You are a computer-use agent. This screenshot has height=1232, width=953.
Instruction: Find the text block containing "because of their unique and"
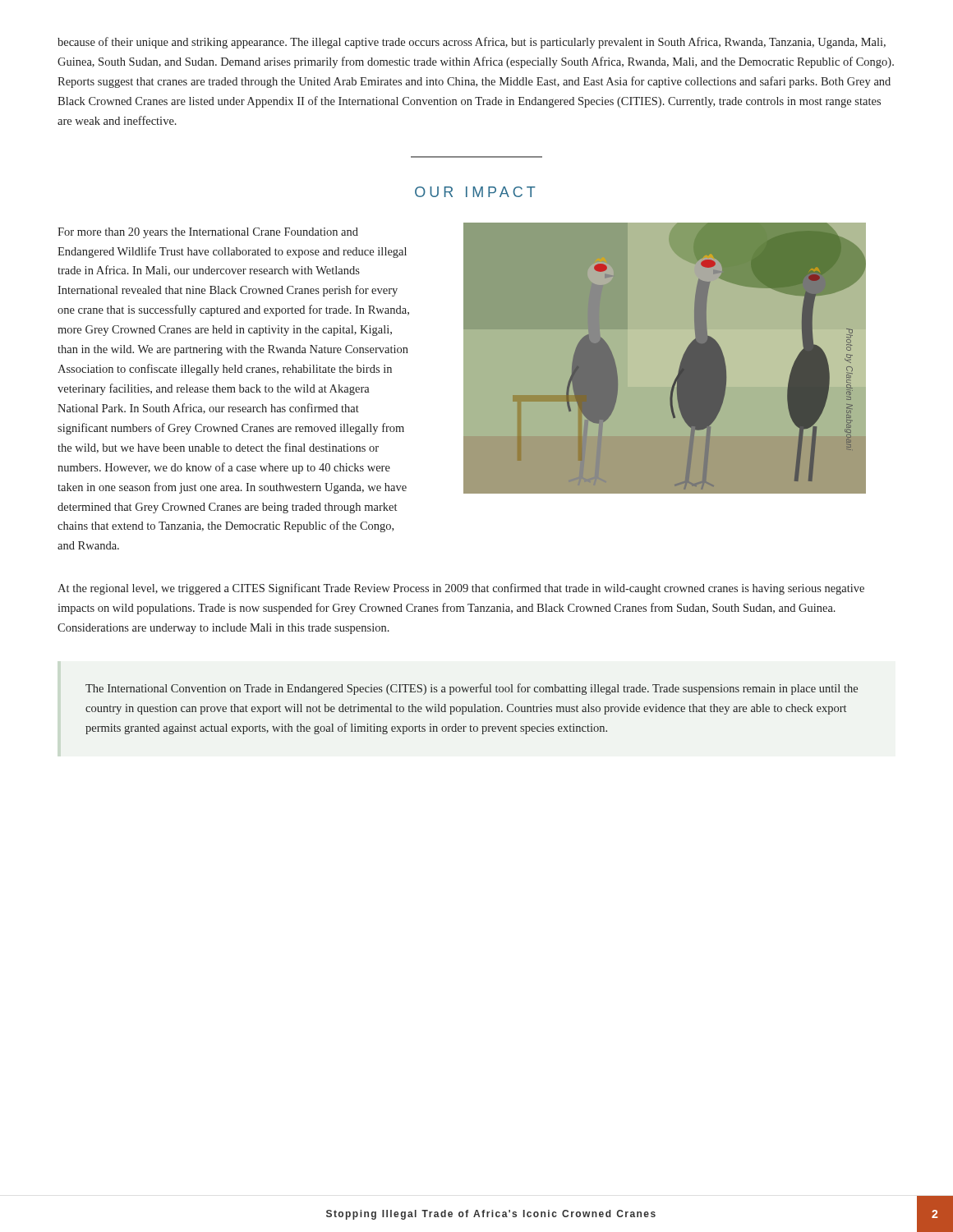pos(476,81)
